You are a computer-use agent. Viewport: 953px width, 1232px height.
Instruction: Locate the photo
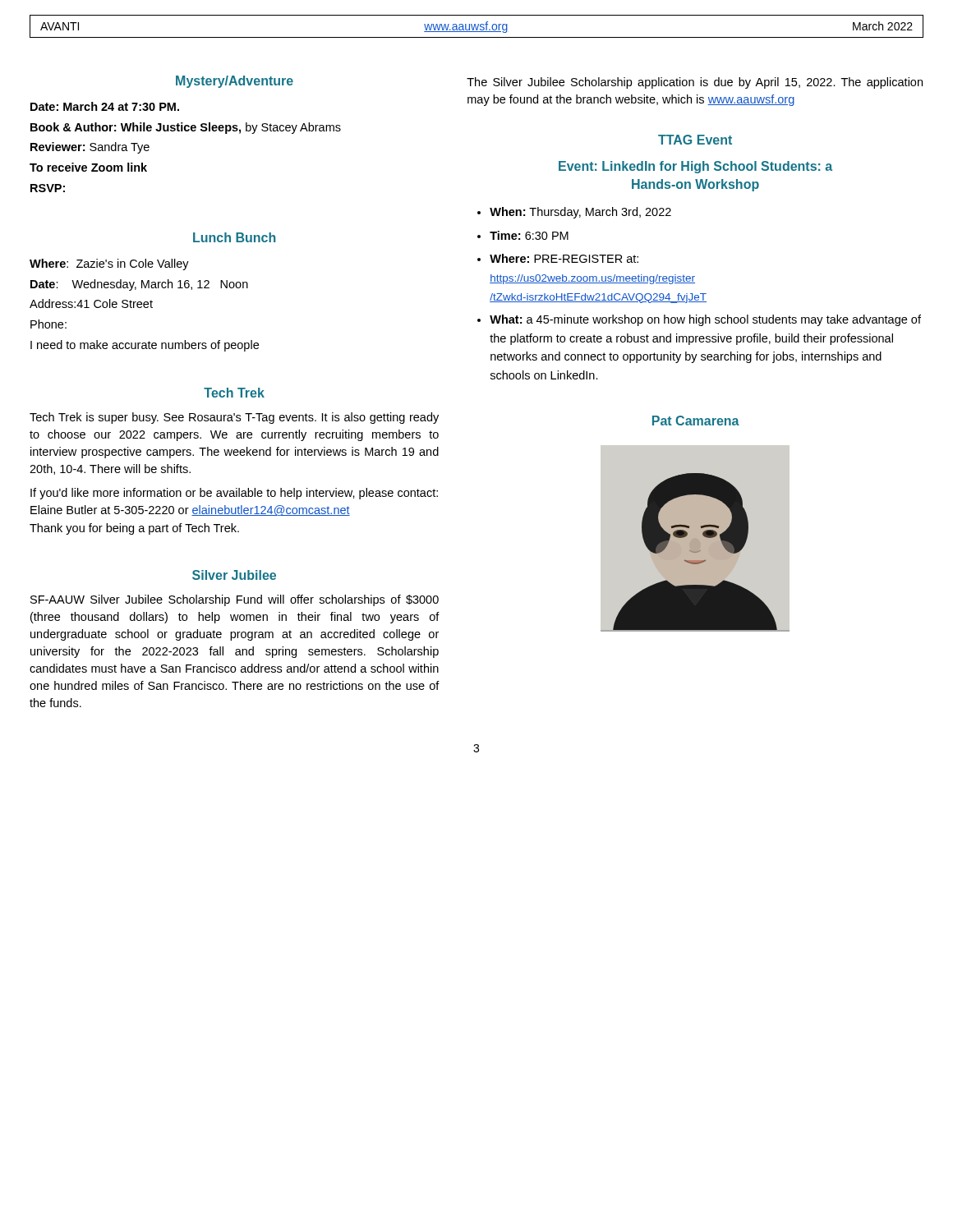(x=695, y=539)
